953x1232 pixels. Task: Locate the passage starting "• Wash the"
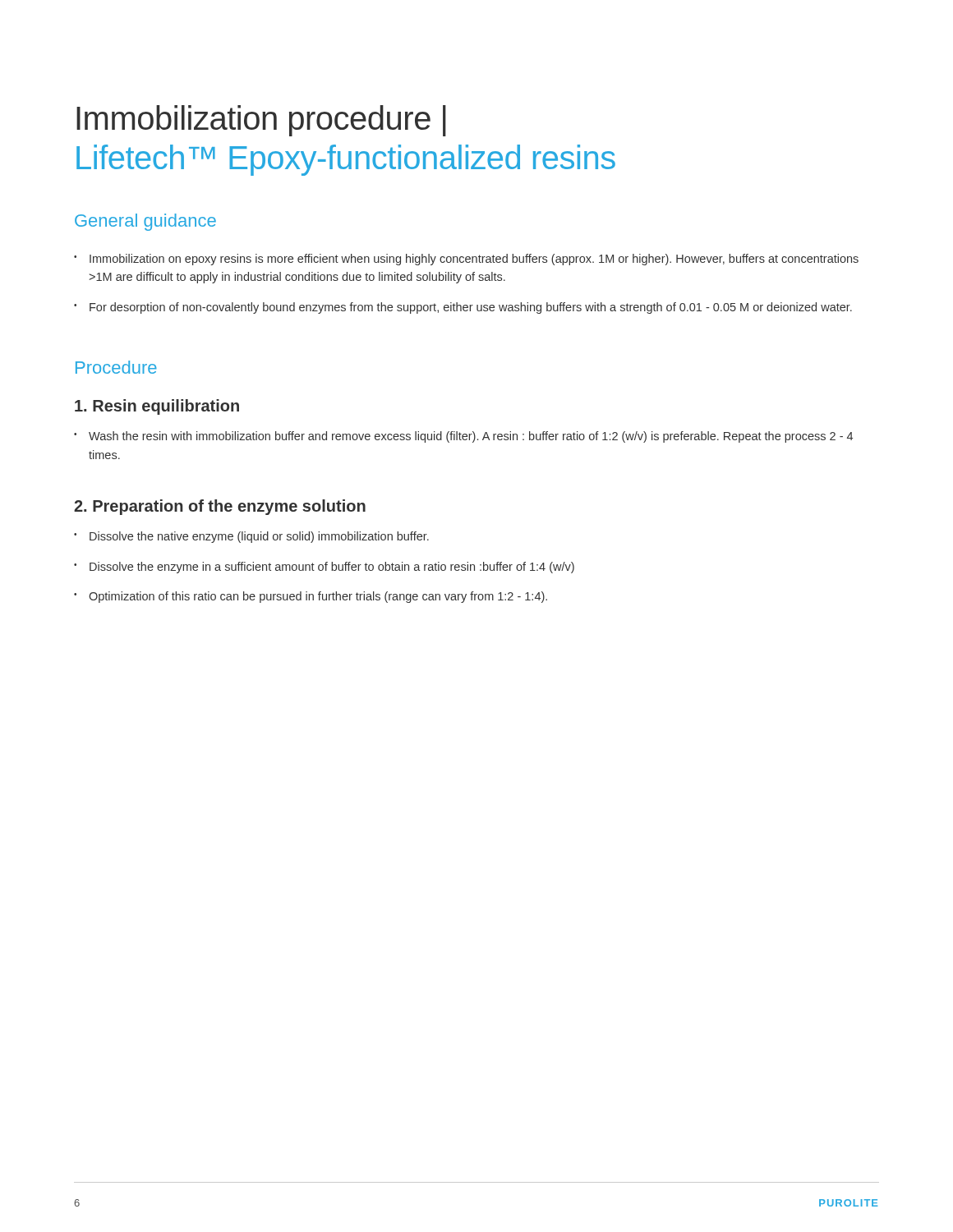coord(476,446)
